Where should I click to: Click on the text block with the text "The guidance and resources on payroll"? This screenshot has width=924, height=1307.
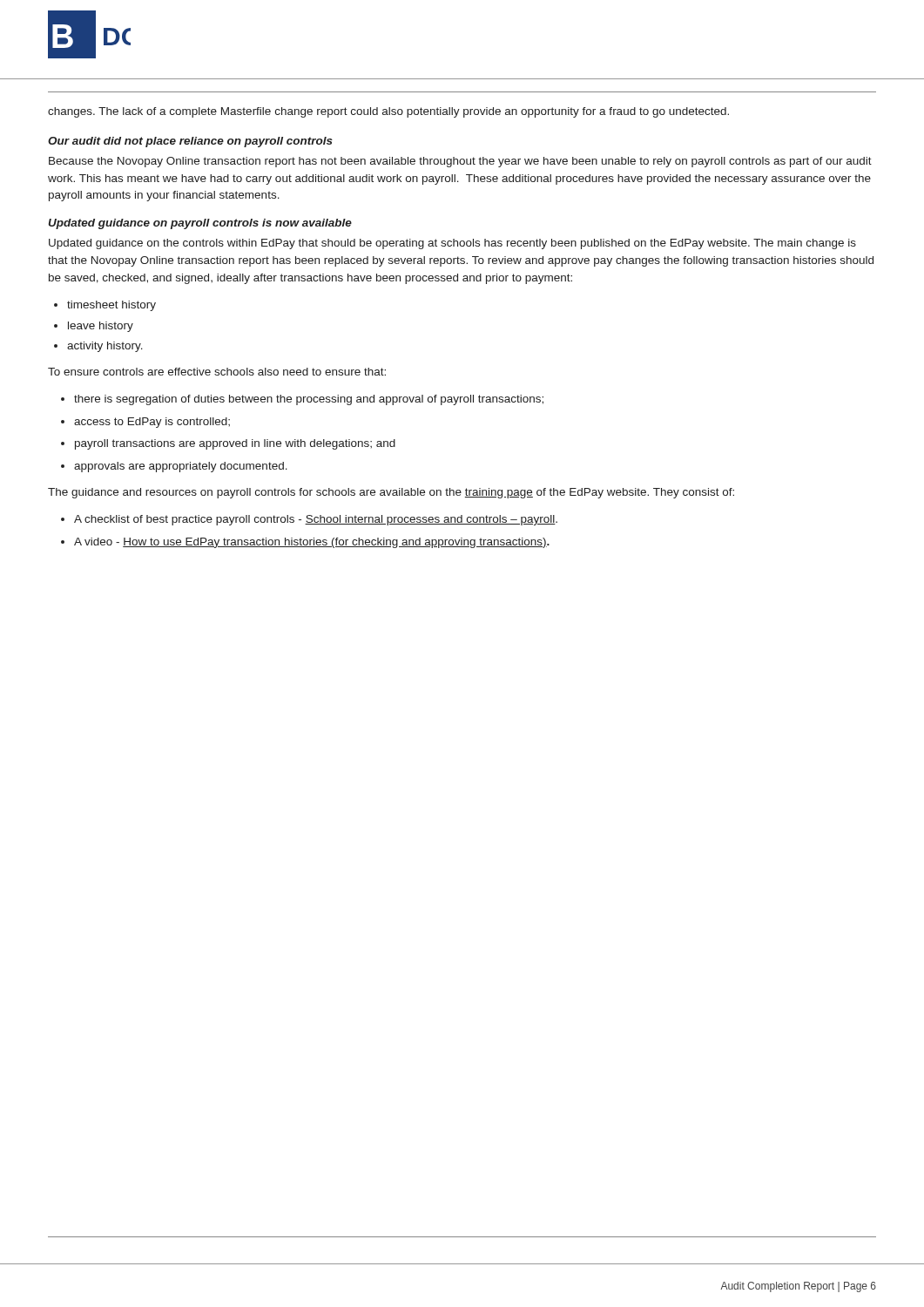coord(462,492)
